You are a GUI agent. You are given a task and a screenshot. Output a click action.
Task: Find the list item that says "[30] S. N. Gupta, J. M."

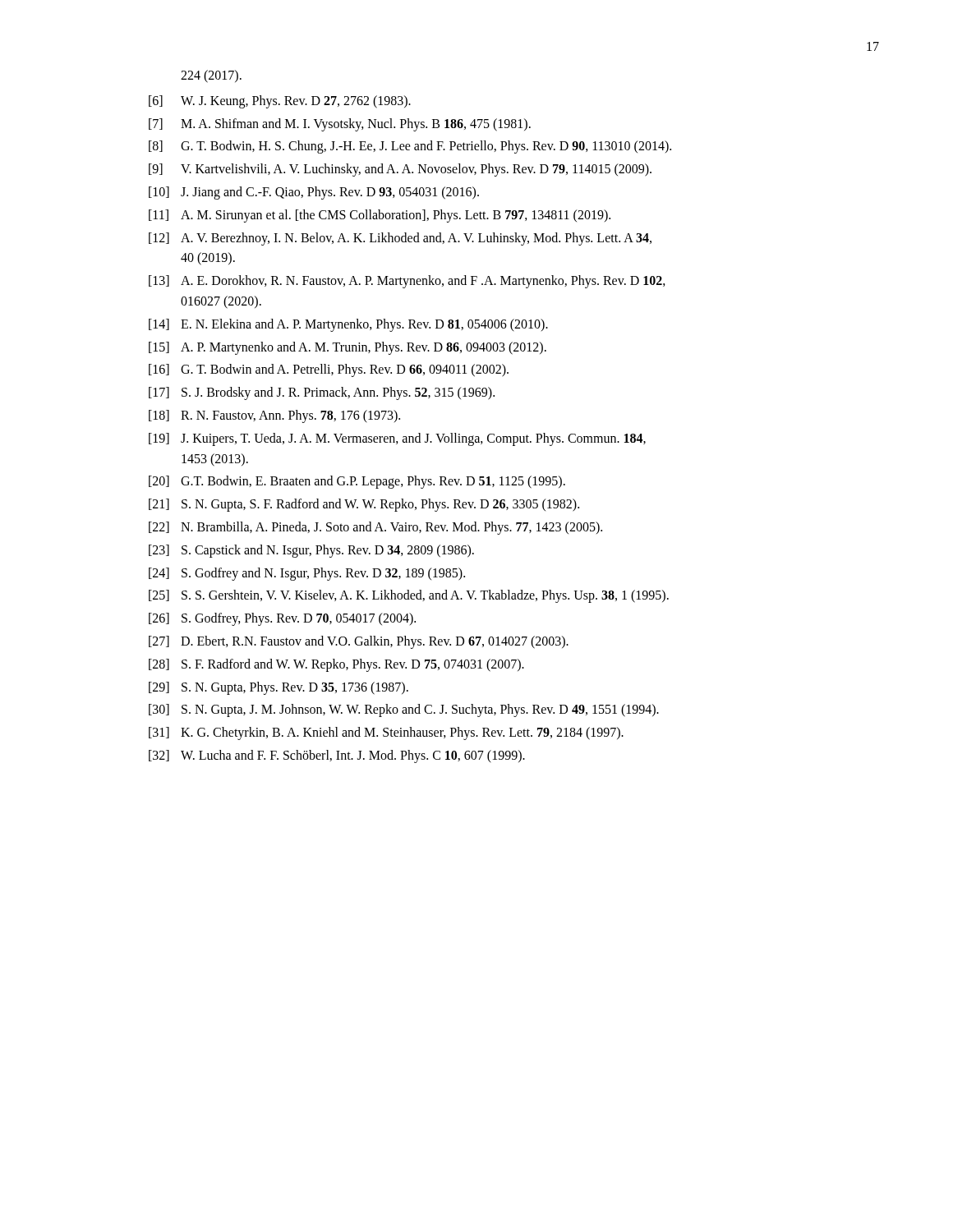(x=513, y=710)
